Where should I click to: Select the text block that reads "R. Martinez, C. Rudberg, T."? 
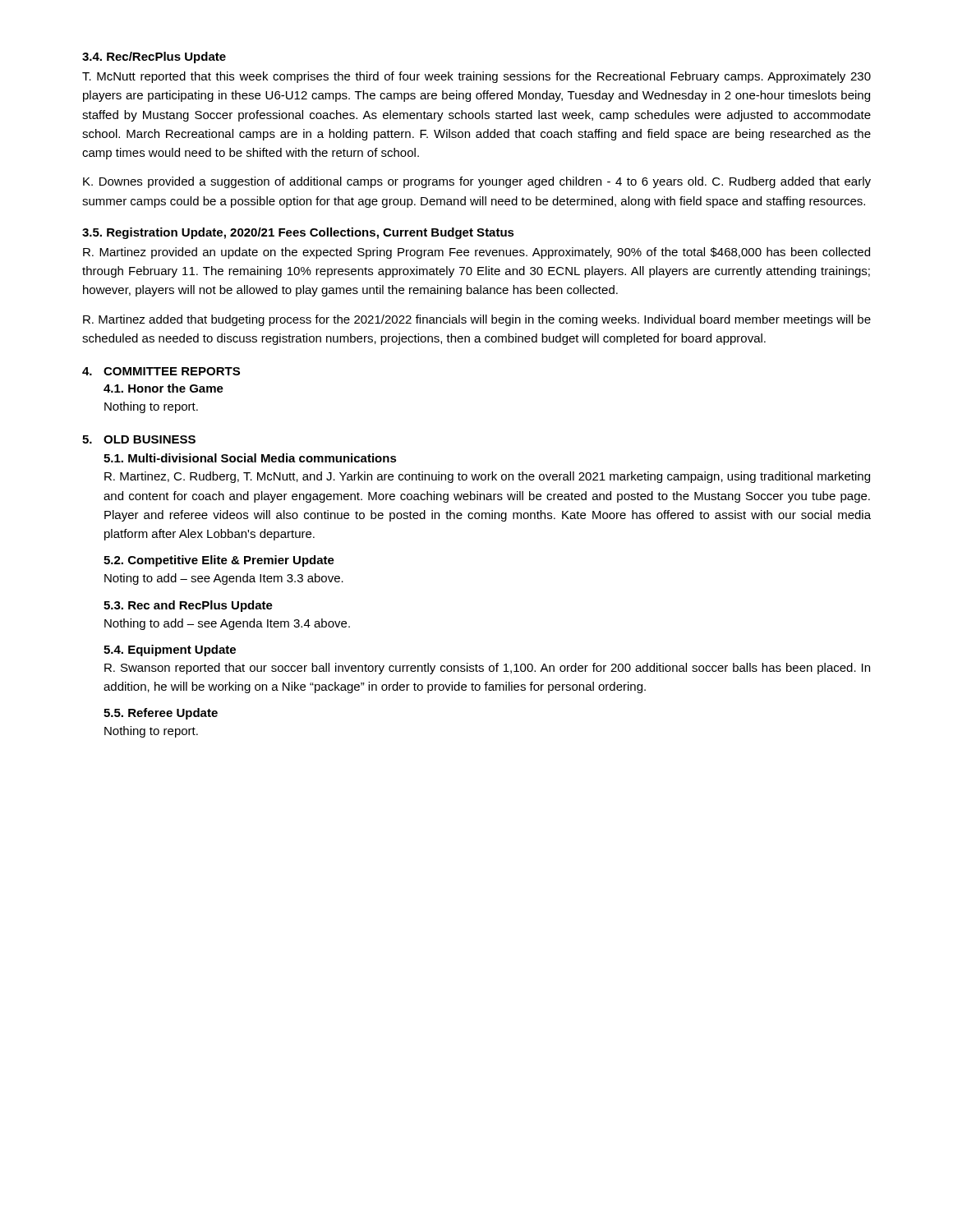(487, 505)
